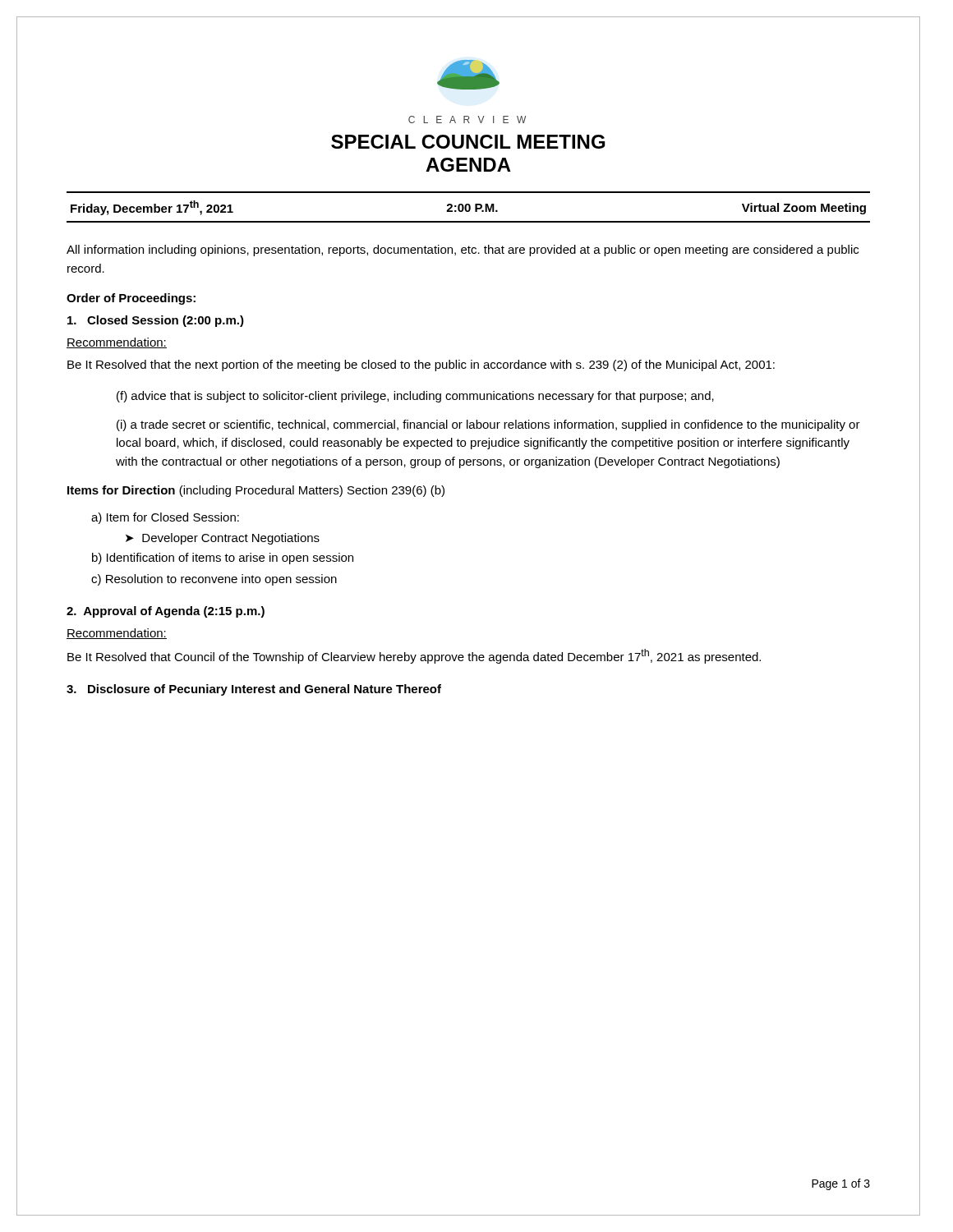This screenshot has width=953, height=1232.
Task: Point to the text starting "➤ Developer Contract Negotiations"
Action: pyautogui.click(x=222, y=537)
